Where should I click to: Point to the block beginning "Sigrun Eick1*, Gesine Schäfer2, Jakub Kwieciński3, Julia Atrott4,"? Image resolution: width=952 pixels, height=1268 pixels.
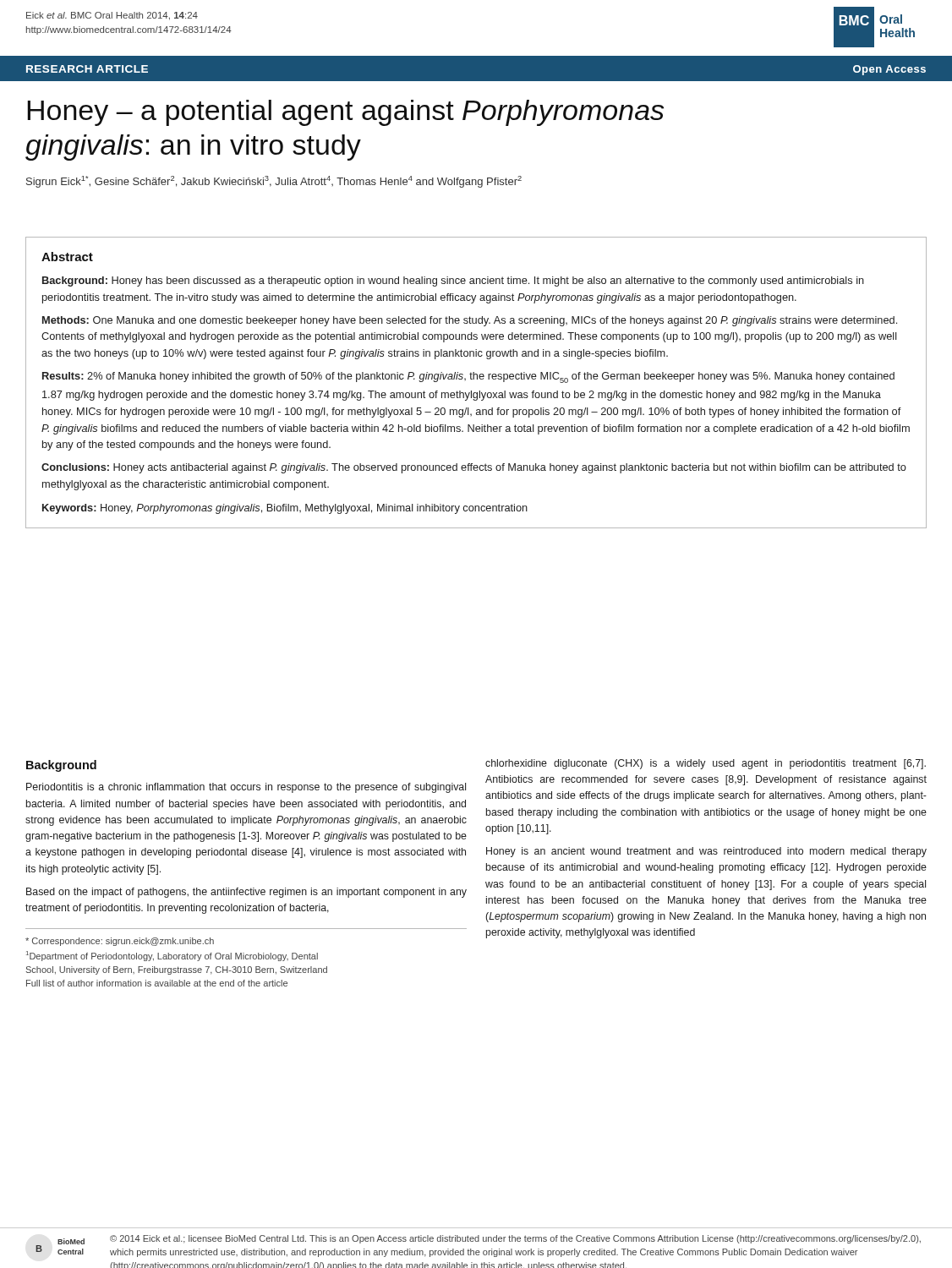pyautogui.click(x=274, y=181)
